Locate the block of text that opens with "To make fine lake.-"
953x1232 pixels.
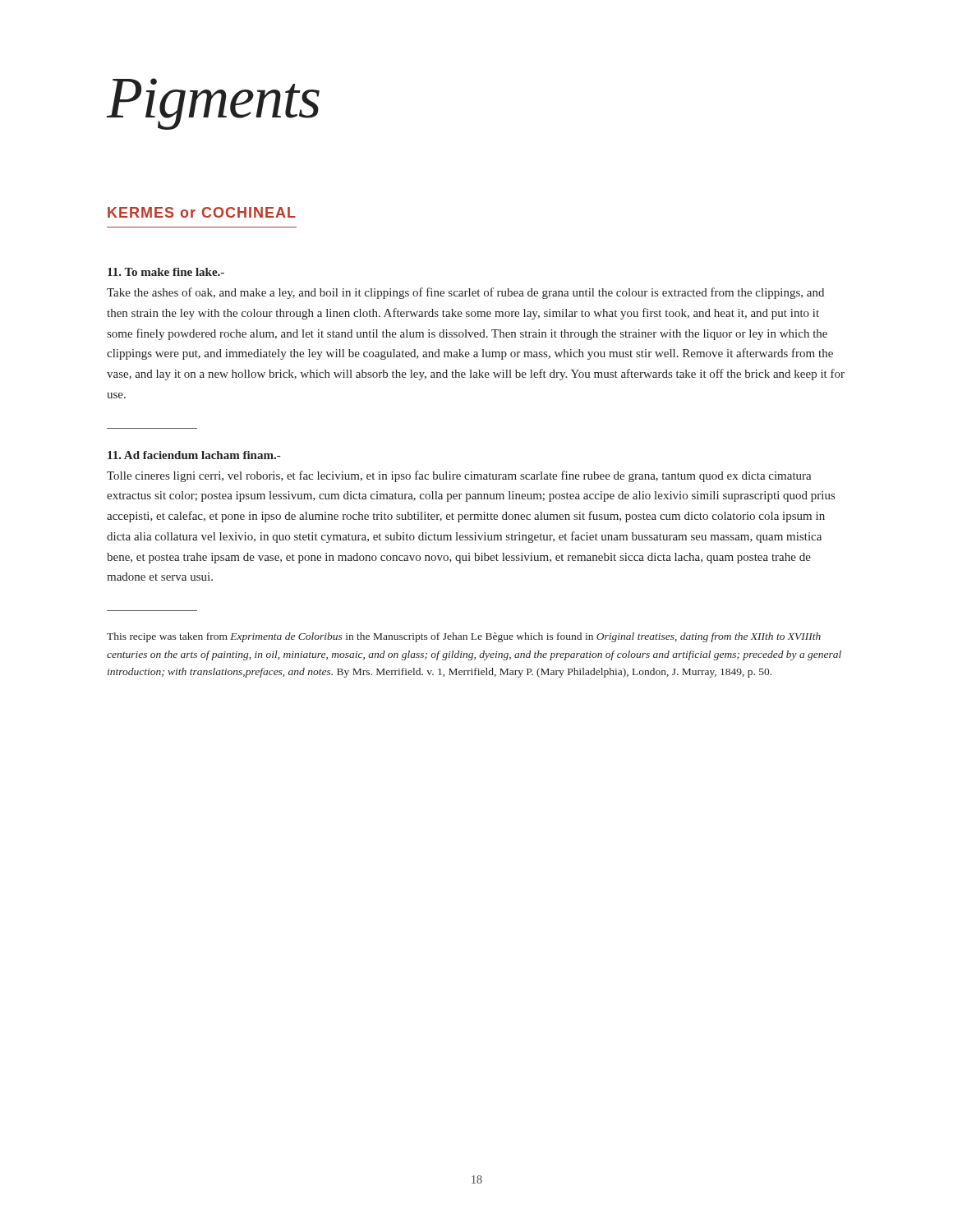476,335
